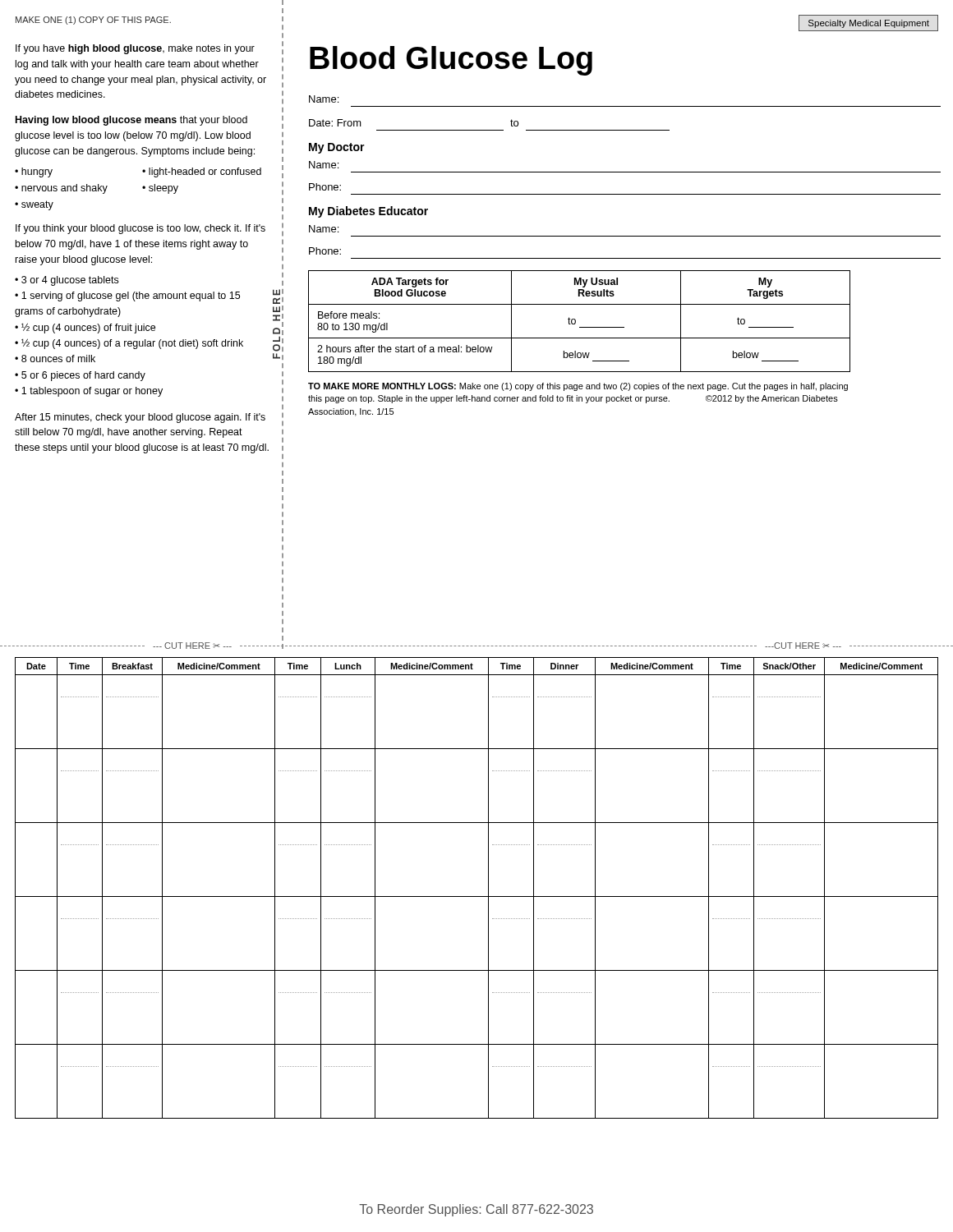Select the list item that says "• sweaty"

click(34, 205)
